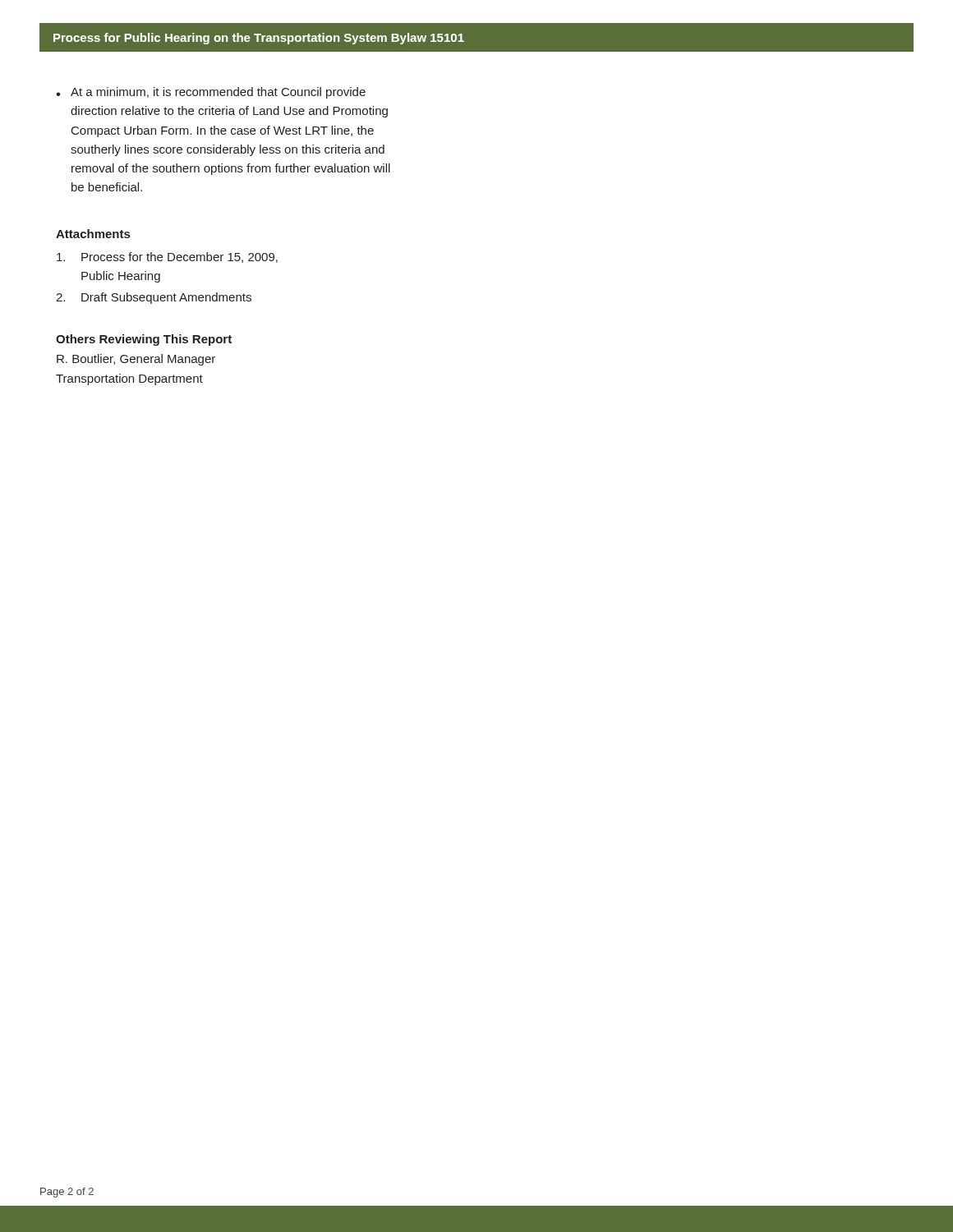Viewport: 953px width, 1232px height.
Task: Point to the block beginning "2. Draft Subsequent"
Action: (154, 297)
